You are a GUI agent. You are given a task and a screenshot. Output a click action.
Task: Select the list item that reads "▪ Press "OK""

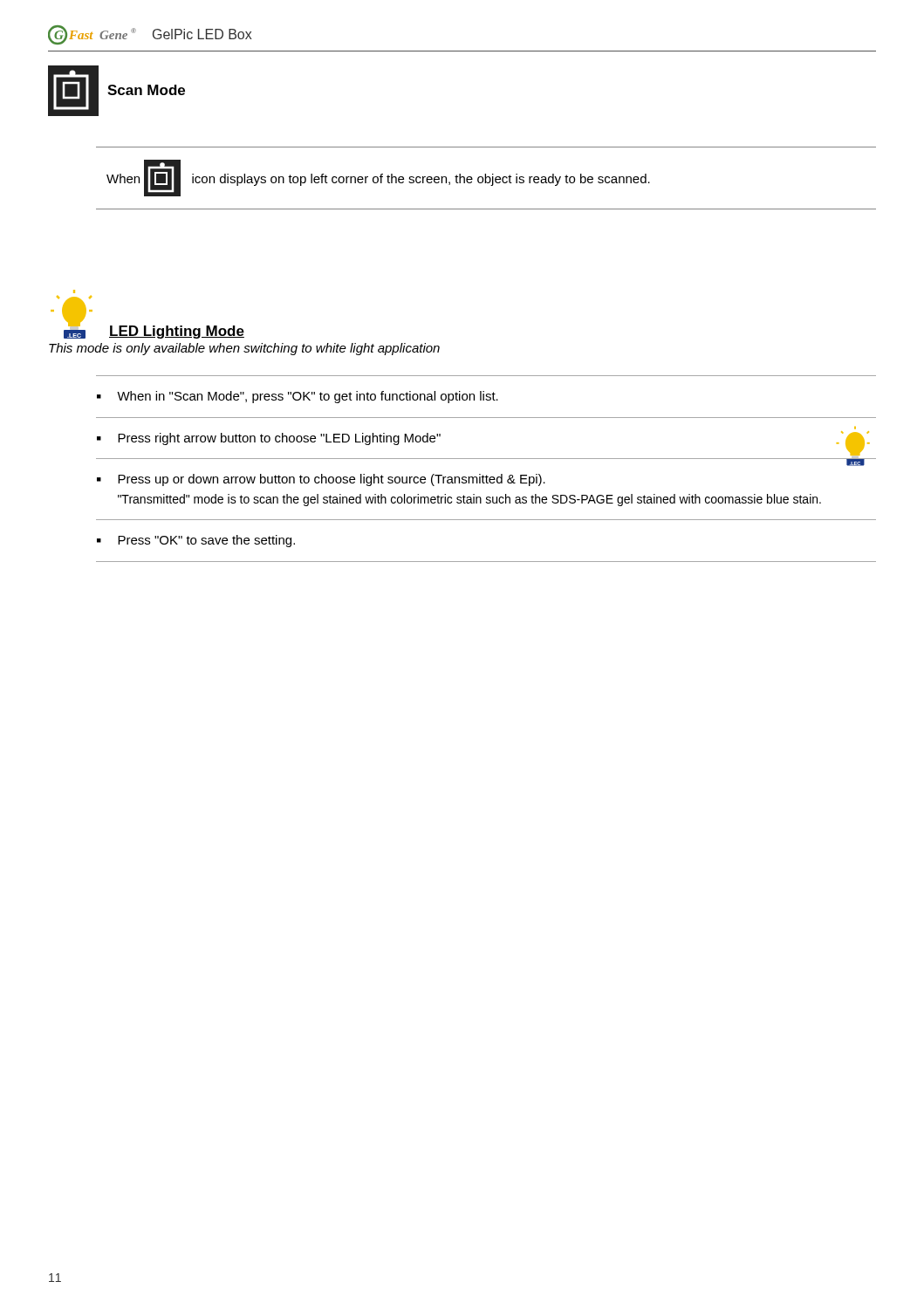click(196, 541)
